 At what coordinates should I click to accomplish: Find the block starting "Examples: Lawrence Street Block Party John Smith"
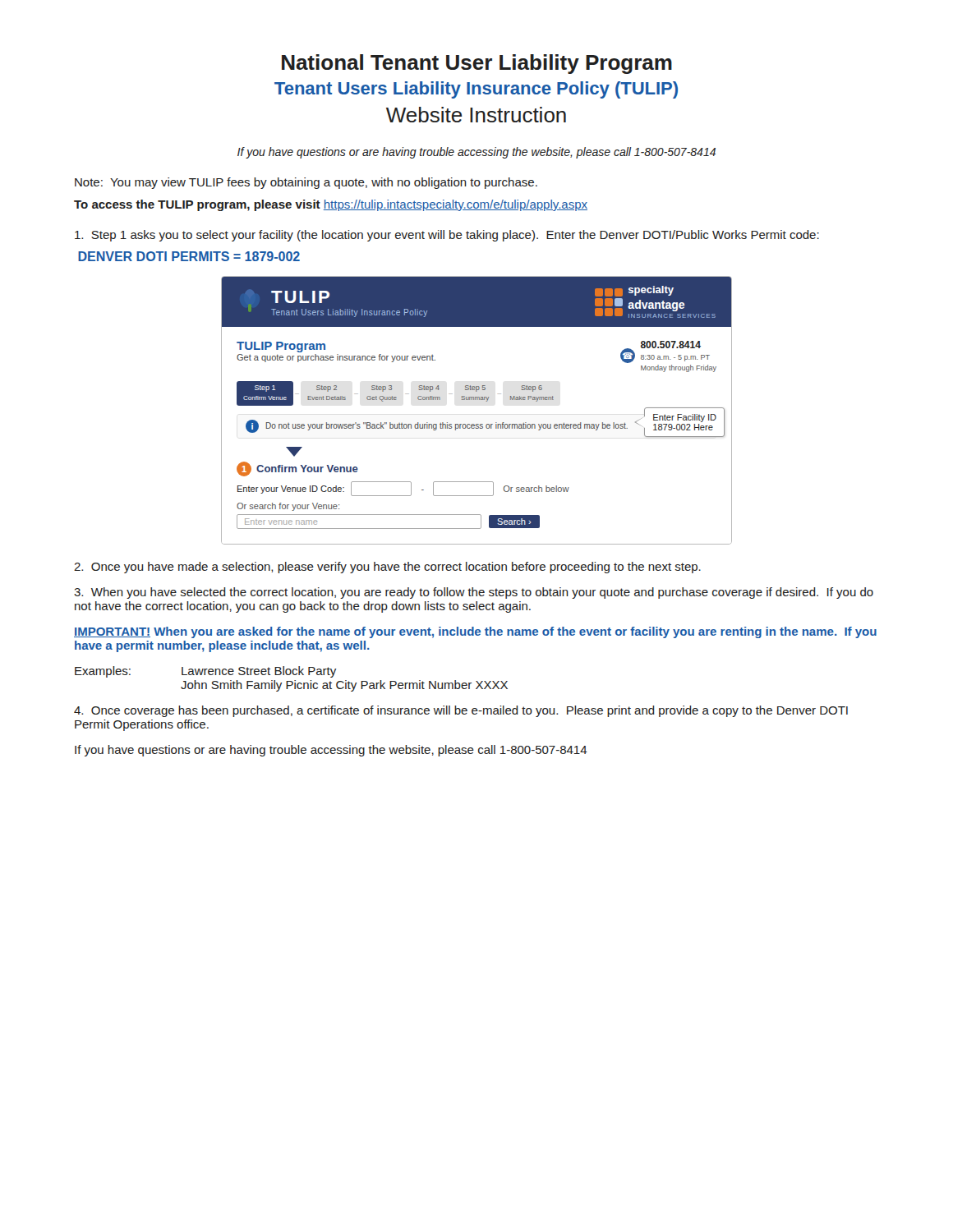[x=291, y=677]
